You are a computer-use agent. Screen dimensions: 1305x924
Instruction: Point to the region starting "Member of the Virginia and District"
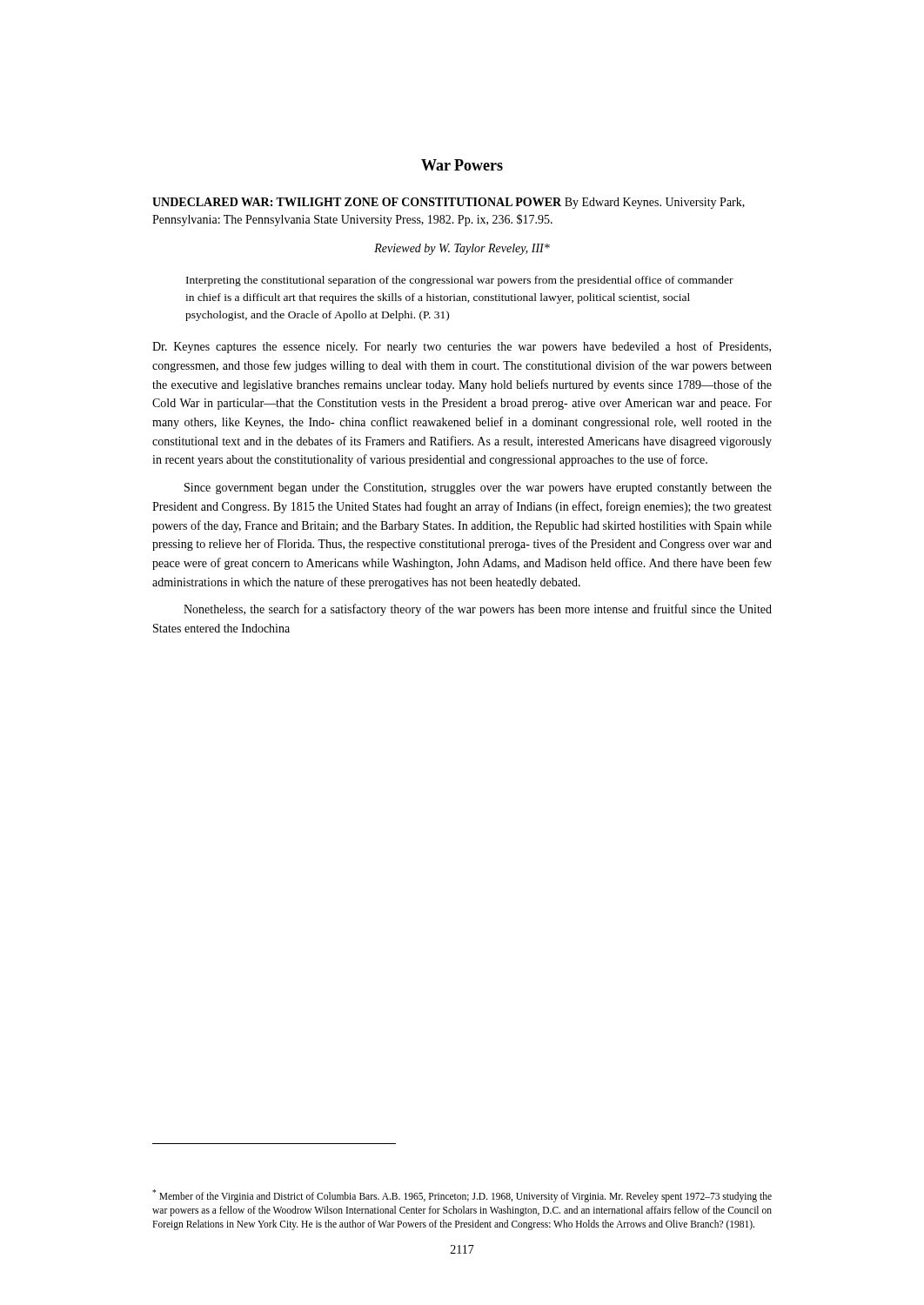tap(462, 1208)
